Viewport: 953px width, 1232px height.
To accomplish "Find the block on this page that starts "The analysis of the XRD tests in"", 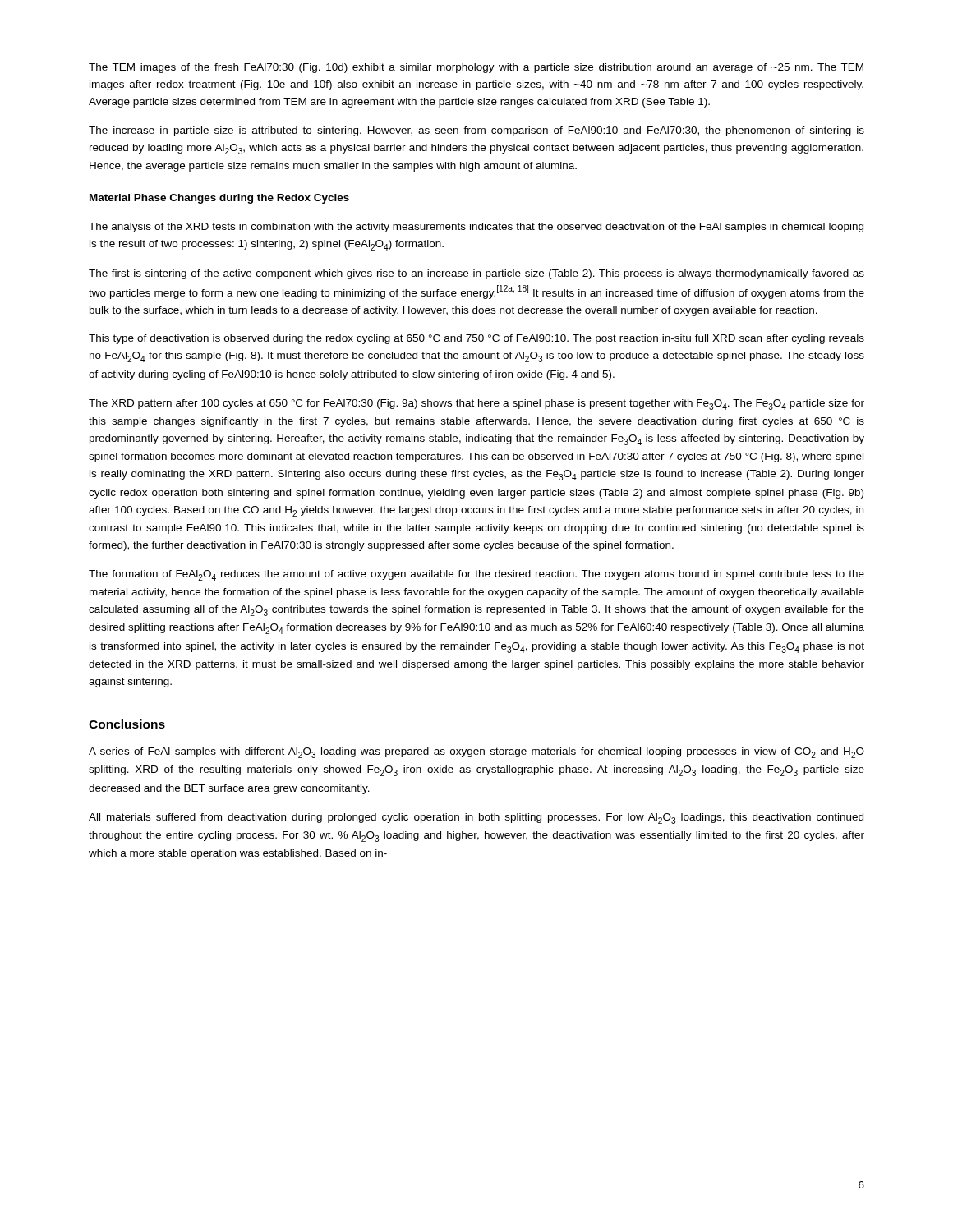I will pyautogui.click(x=476, y=236).
